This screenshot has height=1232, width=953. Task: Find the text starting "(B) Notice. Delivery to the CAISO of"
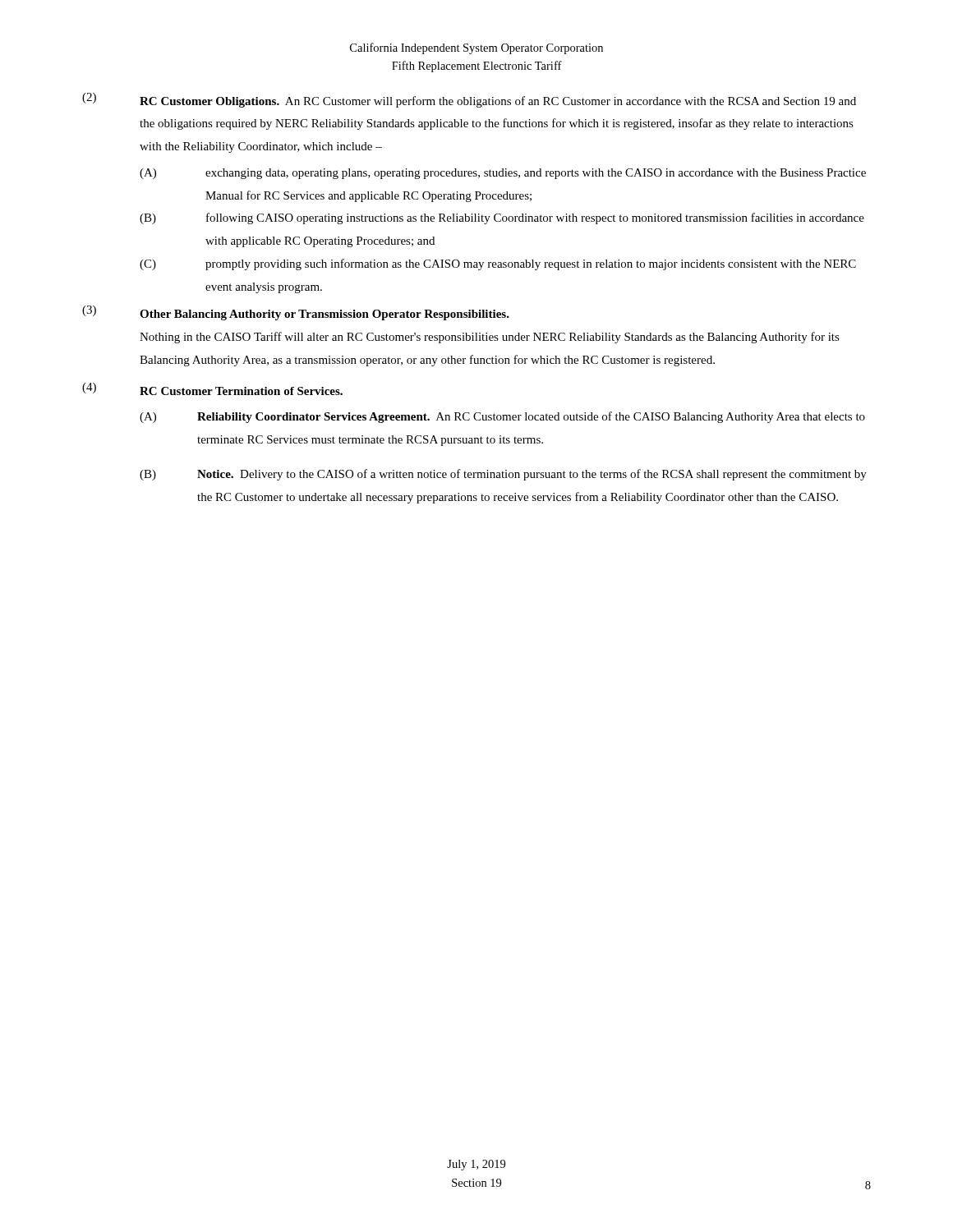pos(505,486)
